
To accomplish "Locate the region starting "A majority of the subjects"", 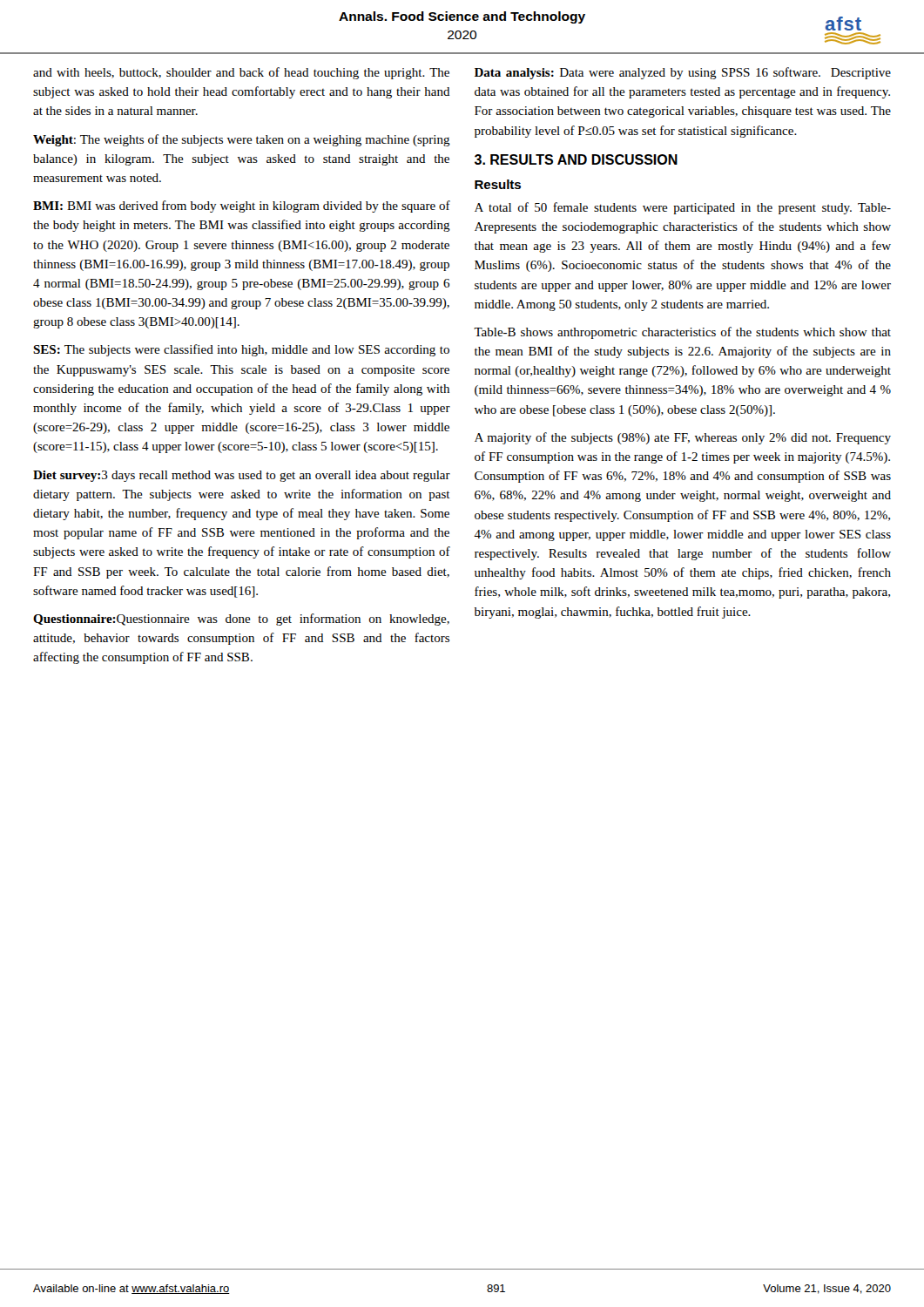I will (683, 524).
